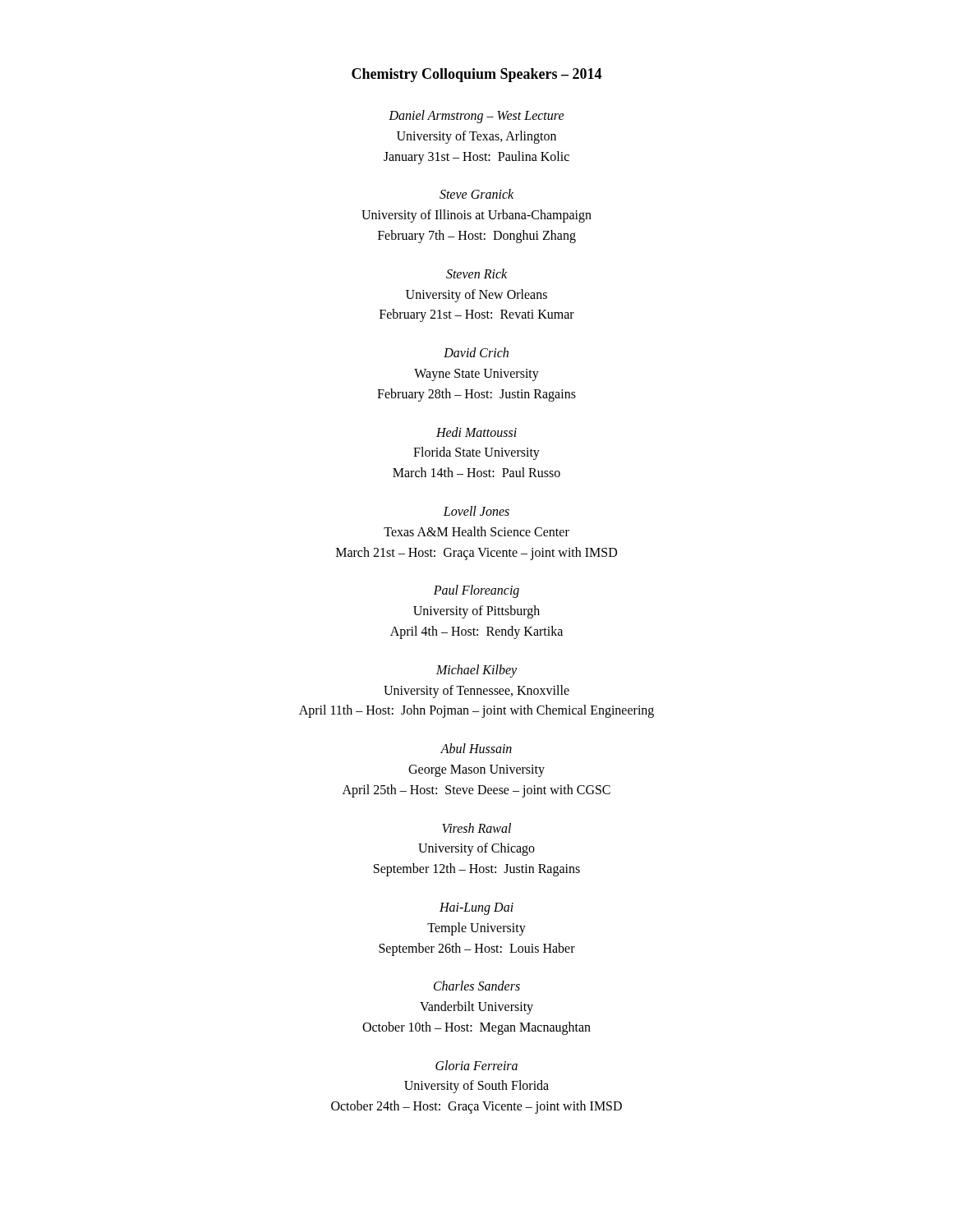Viewport: 953px width, 1232px height.
Task: Find the list item containing "Steve Granick University of Illinois at"
Action: pyautogui.click(x=476, y=216)
